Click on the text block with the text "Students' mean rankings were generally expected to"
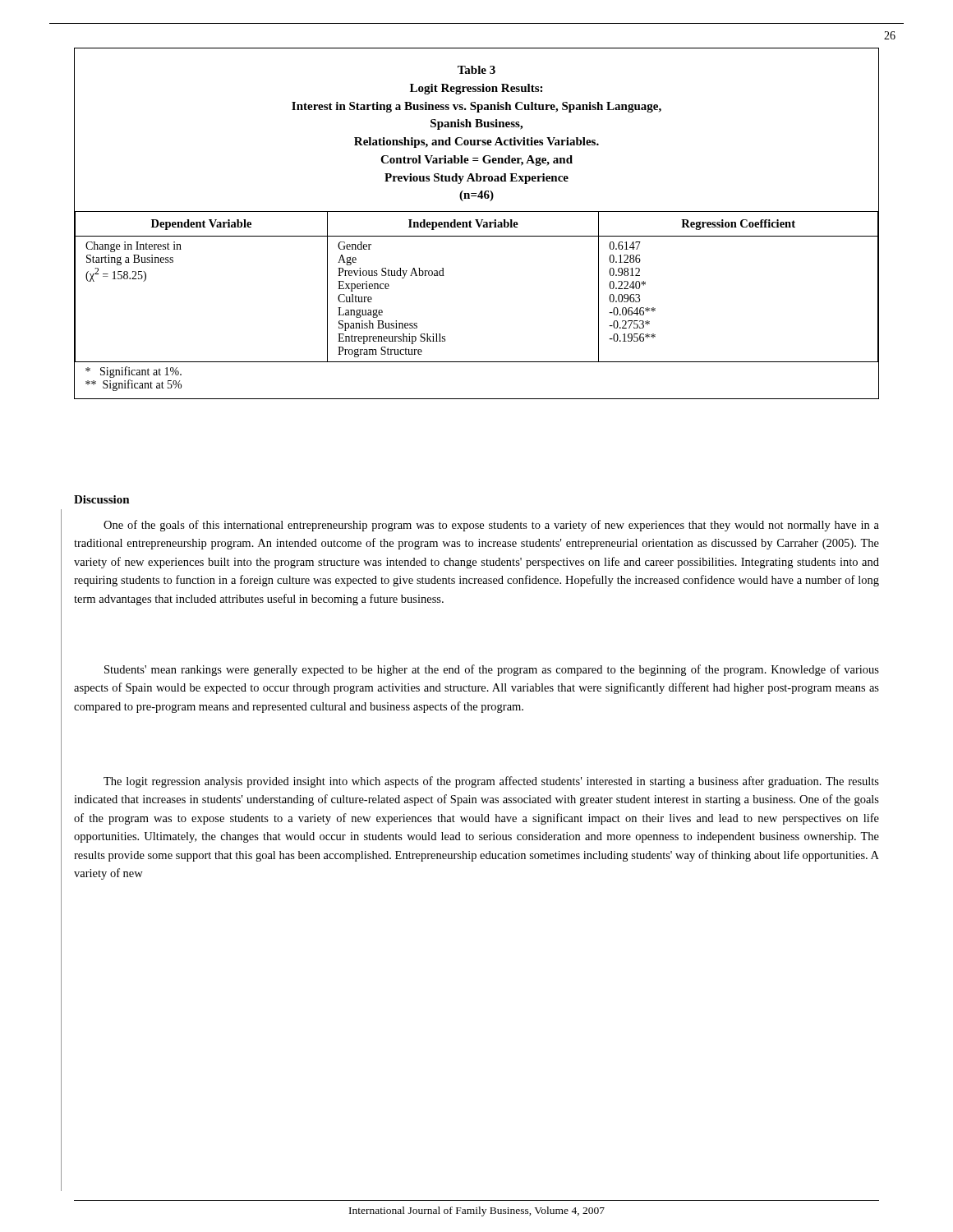This screenshot has height=1232, width=953. click(476, 688)
